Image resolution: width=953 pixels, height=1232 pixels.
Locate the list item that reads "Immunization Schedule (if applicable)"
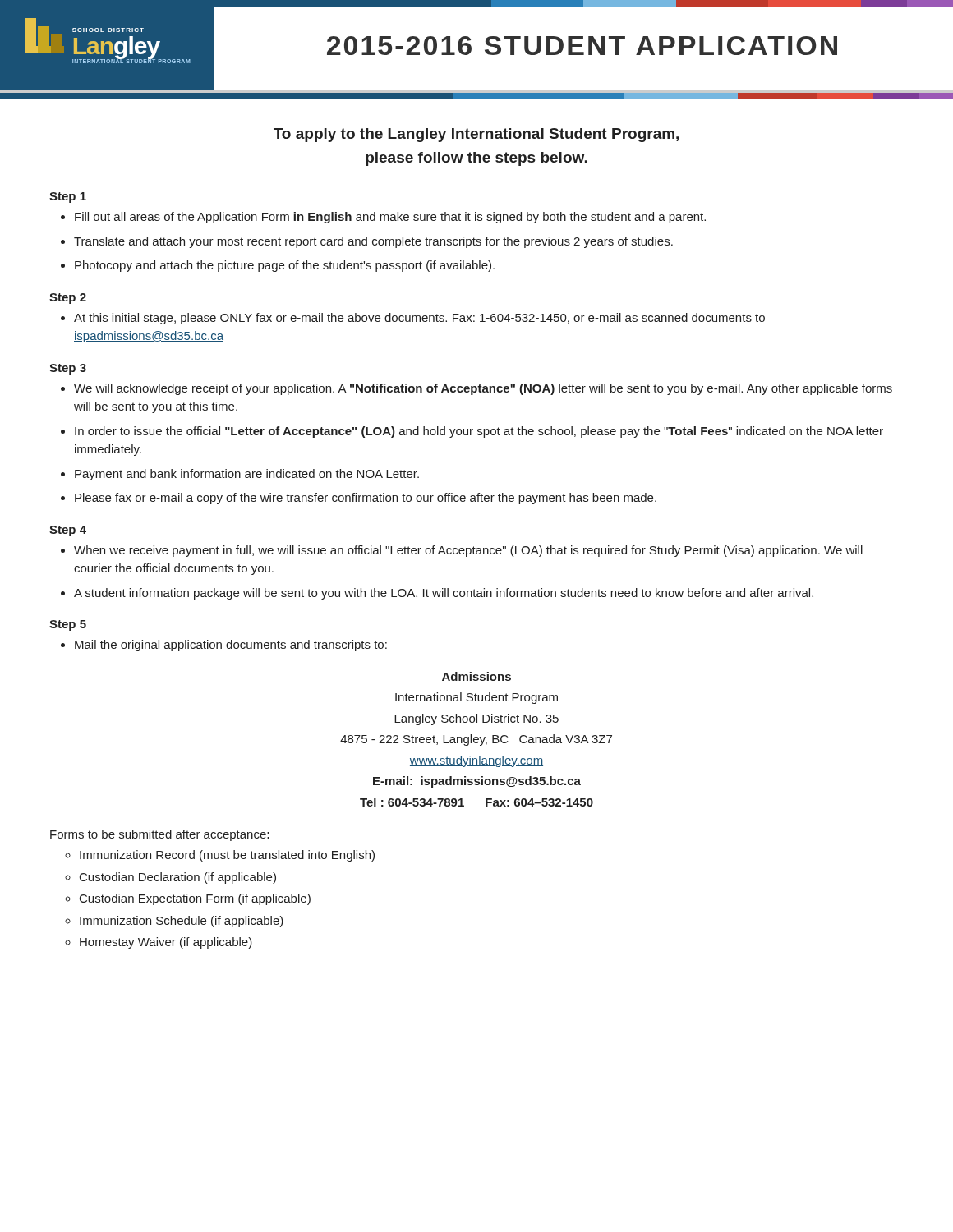pyautogui.click(x=174, y=922)
